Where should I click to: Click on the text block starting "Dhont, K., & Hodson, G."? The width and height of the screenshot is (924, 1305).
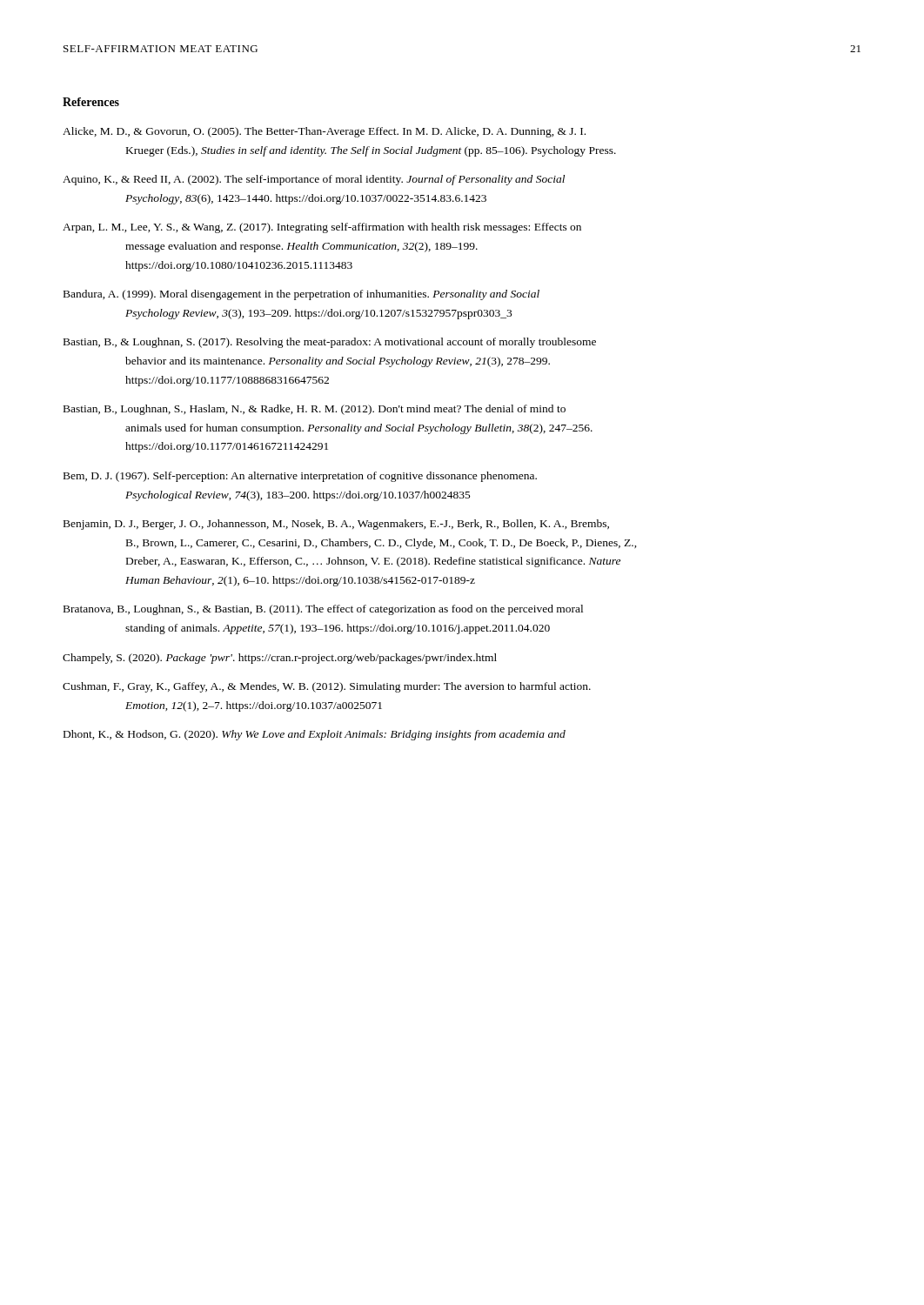[x=462, y=734]
